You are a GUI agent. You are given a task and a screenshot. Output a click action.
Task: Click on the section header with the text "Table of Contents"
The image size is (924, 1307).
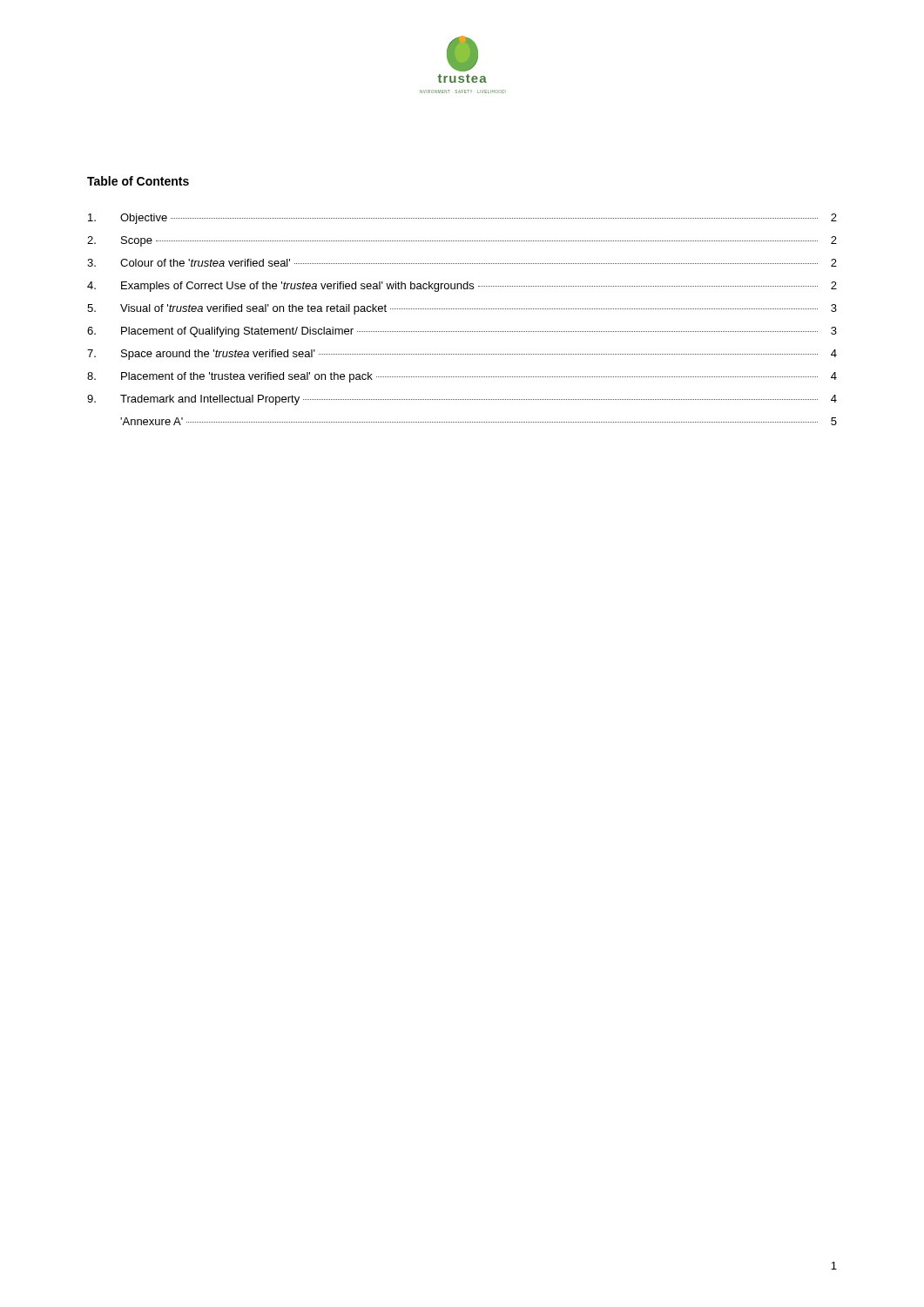138,181
